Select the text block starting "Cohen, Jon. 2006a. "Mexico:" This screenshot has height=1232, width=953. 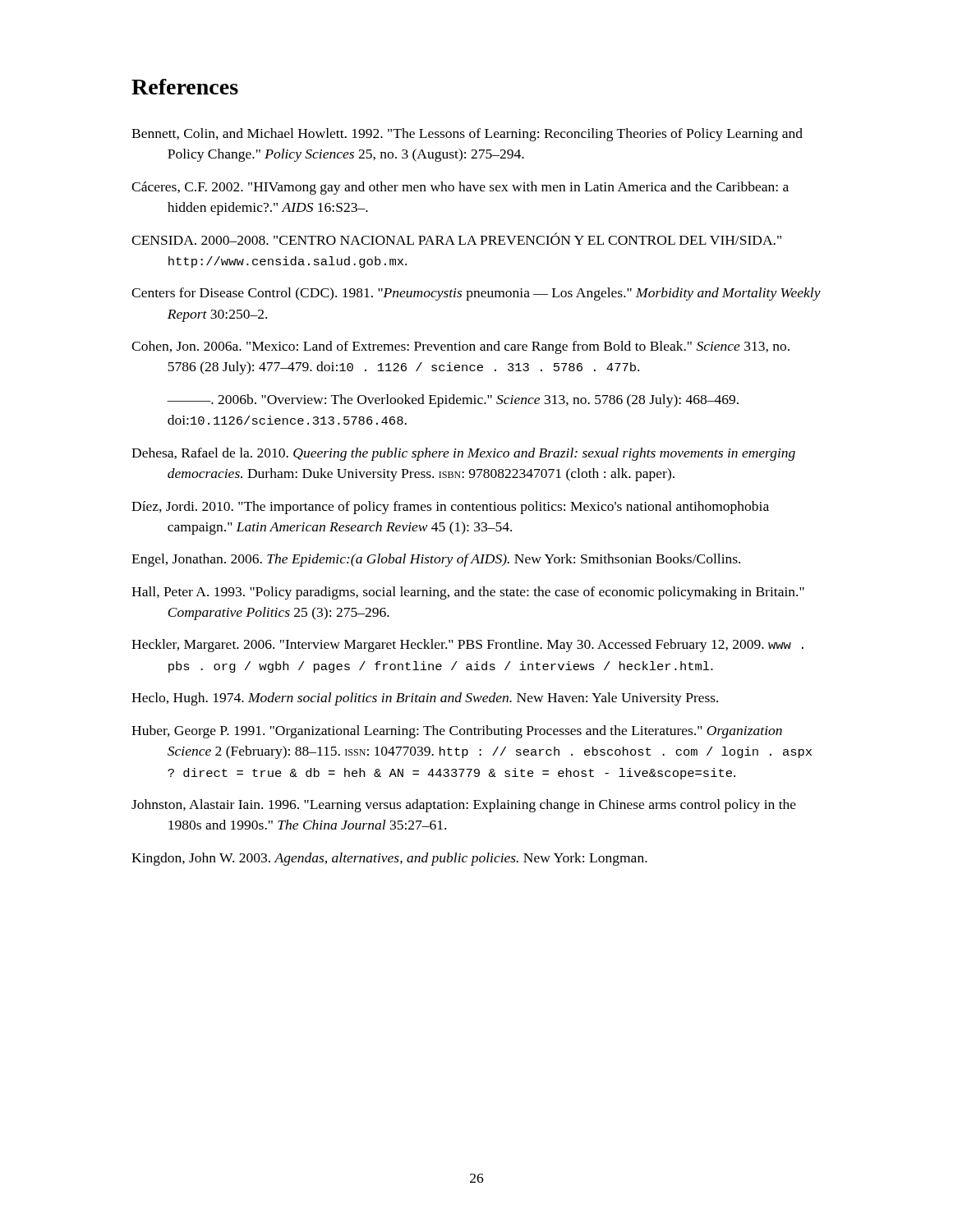pos(461,357)
